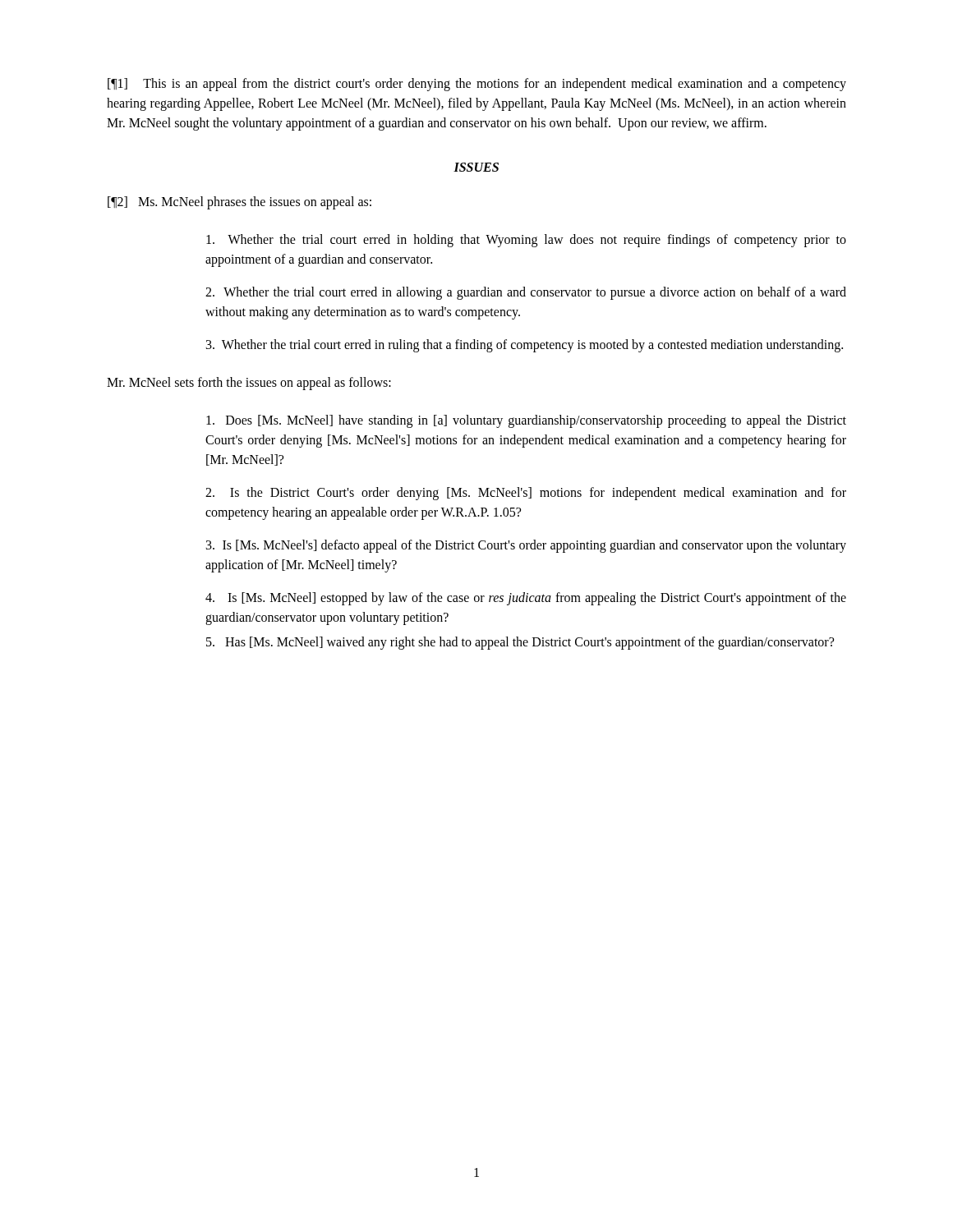Click on the element starting "2. Is the District Court's"
The width and height of the screenshot is (953, 1232).
pos(526,502)
